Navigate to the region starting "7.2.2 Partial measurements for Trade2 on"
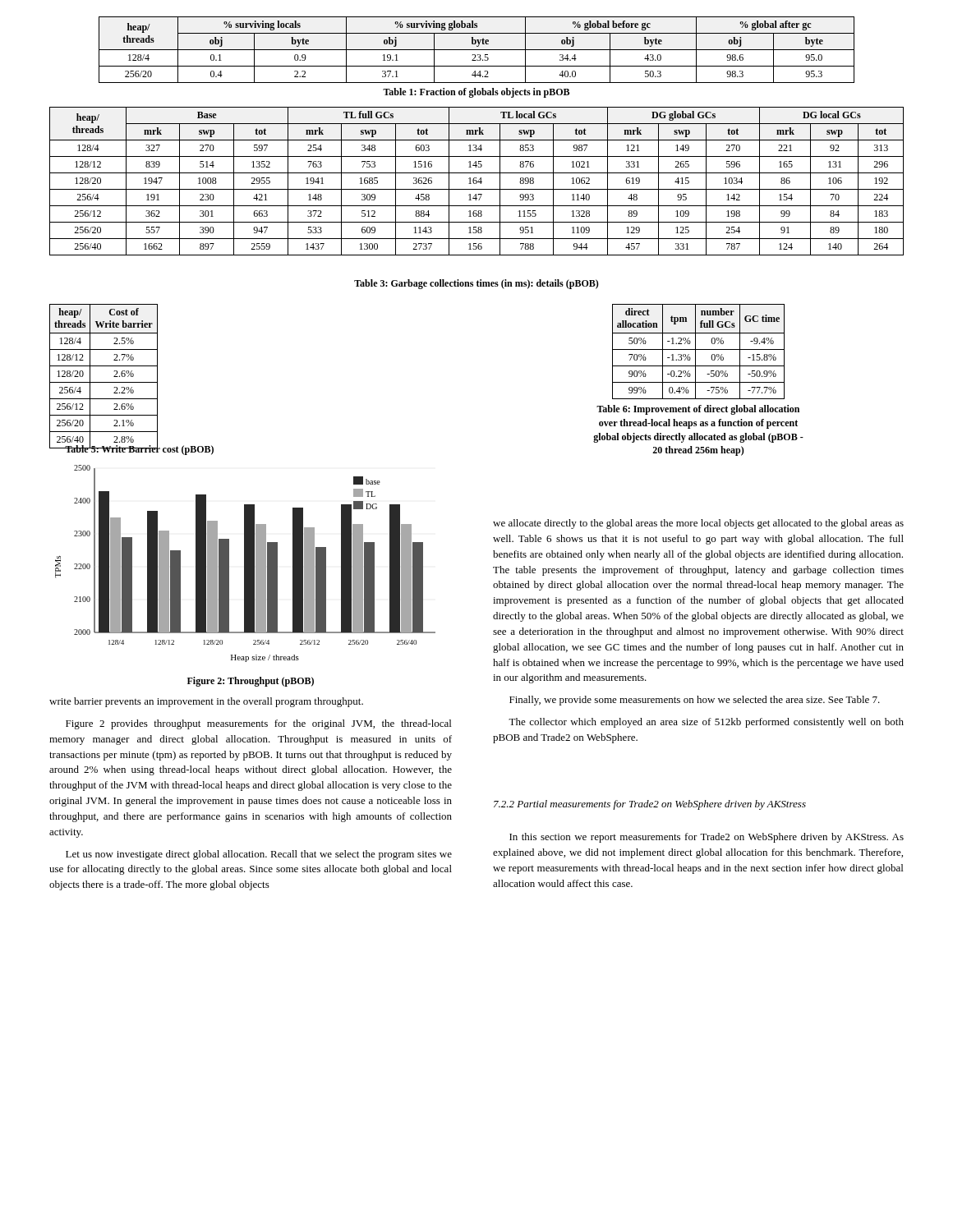Image resolution: width=953 pixels, height=1232 pixels. click(x=649, y=804)
